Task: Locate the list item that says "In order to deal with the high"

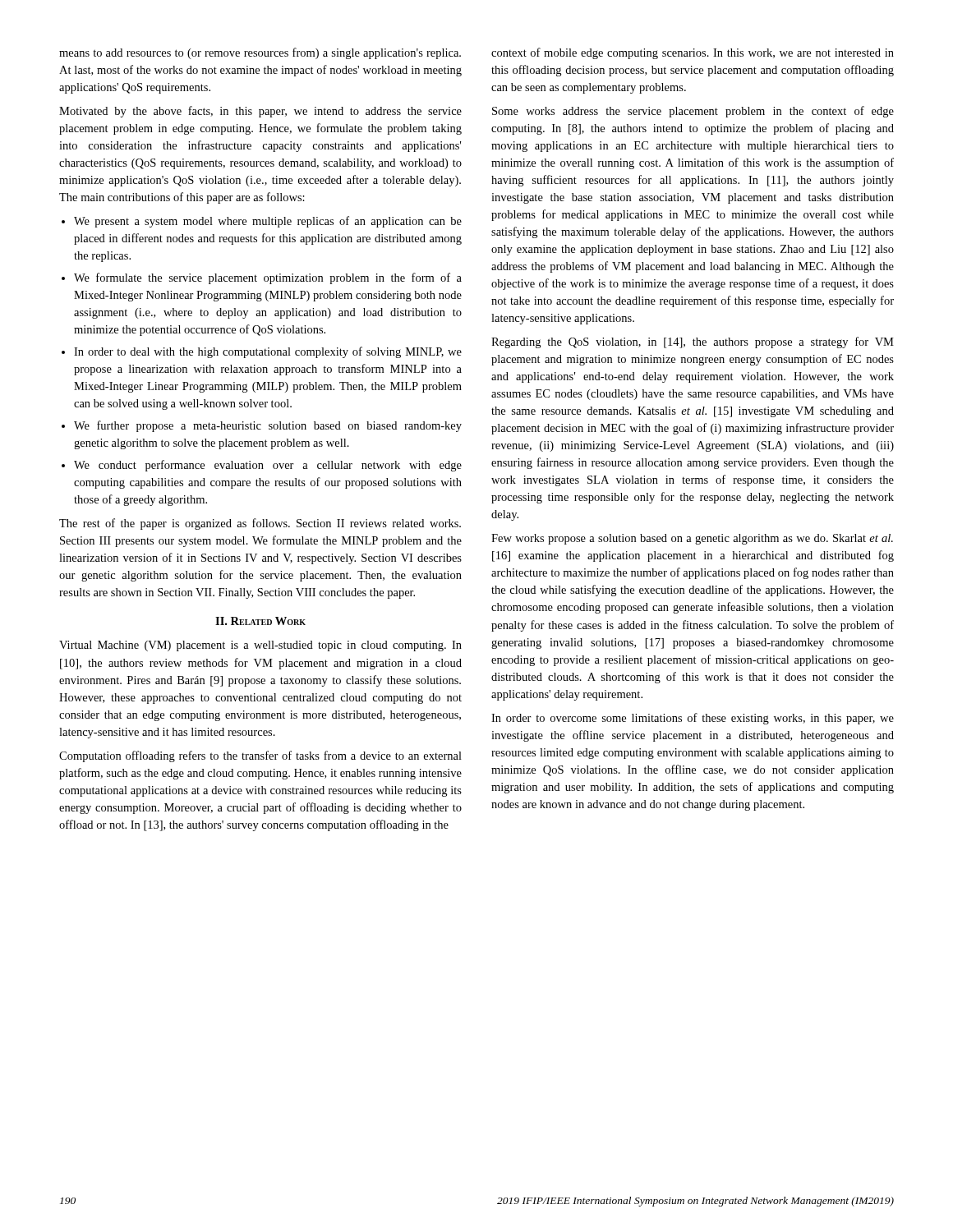Action: (268, 378)
